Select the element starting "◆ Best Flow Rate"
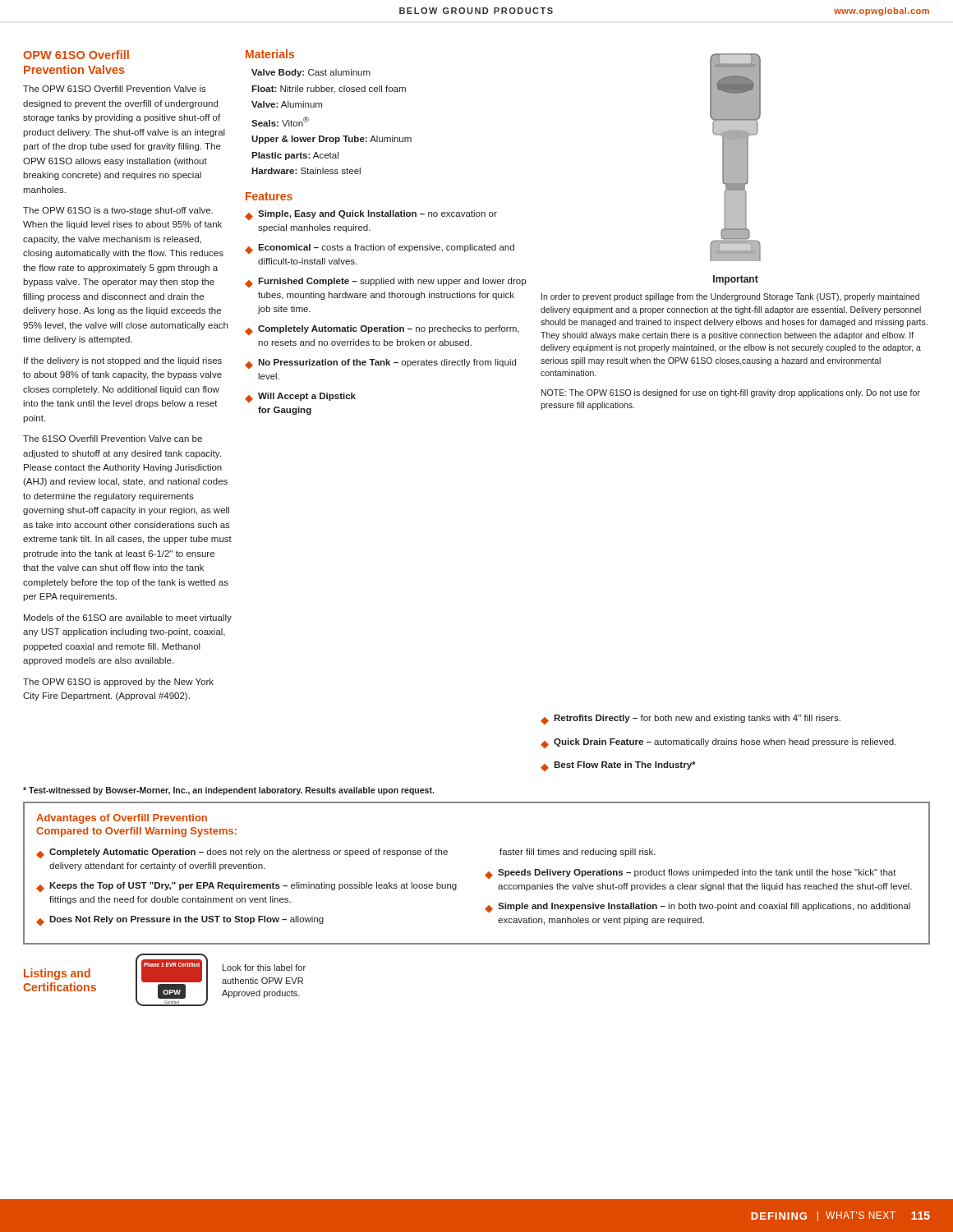This screenshot has height=1232, width=953. pyautogui.click(x=618, y=766)
